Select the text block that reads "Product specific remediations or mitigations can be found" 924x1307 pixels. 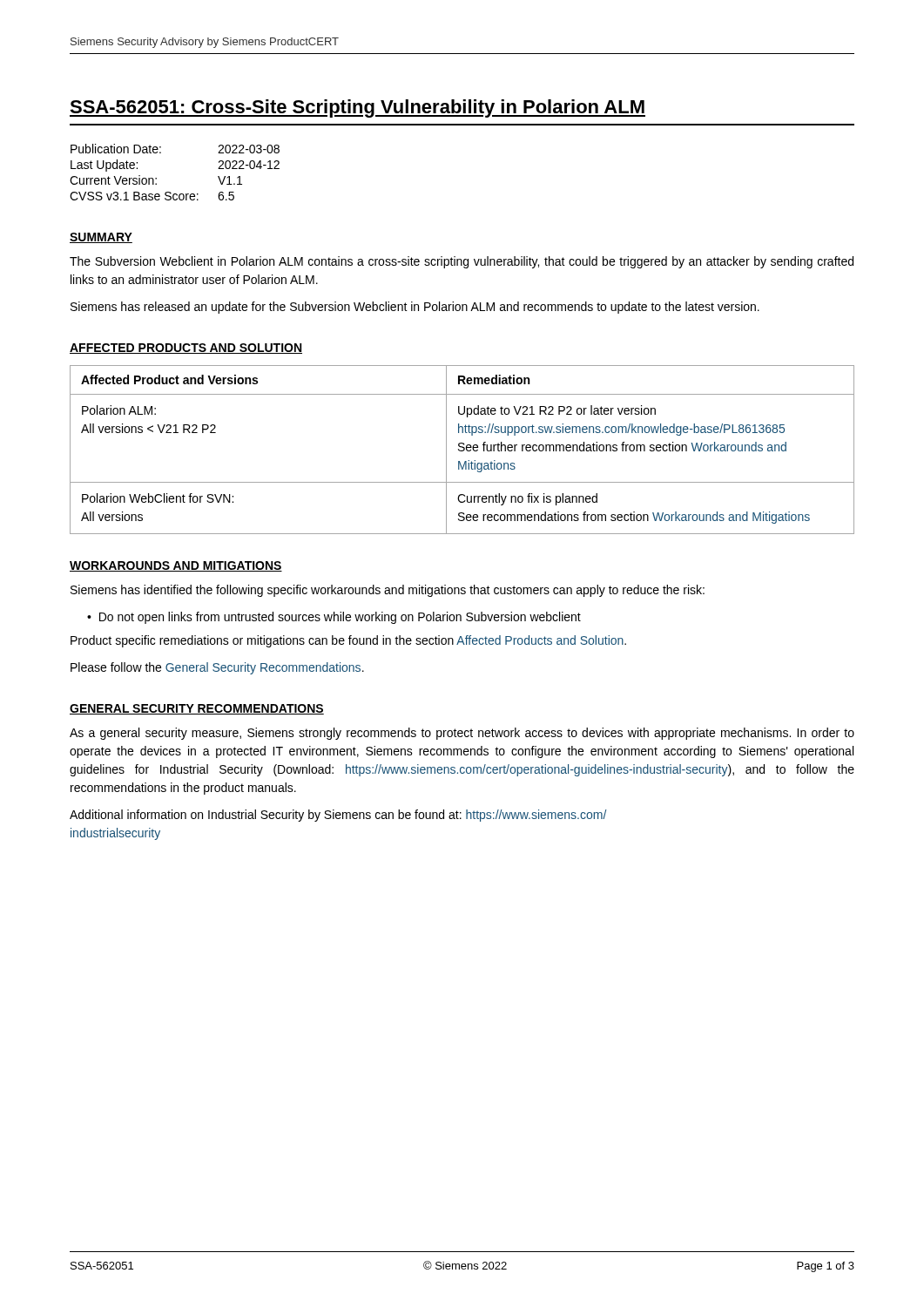click(348, 640)
